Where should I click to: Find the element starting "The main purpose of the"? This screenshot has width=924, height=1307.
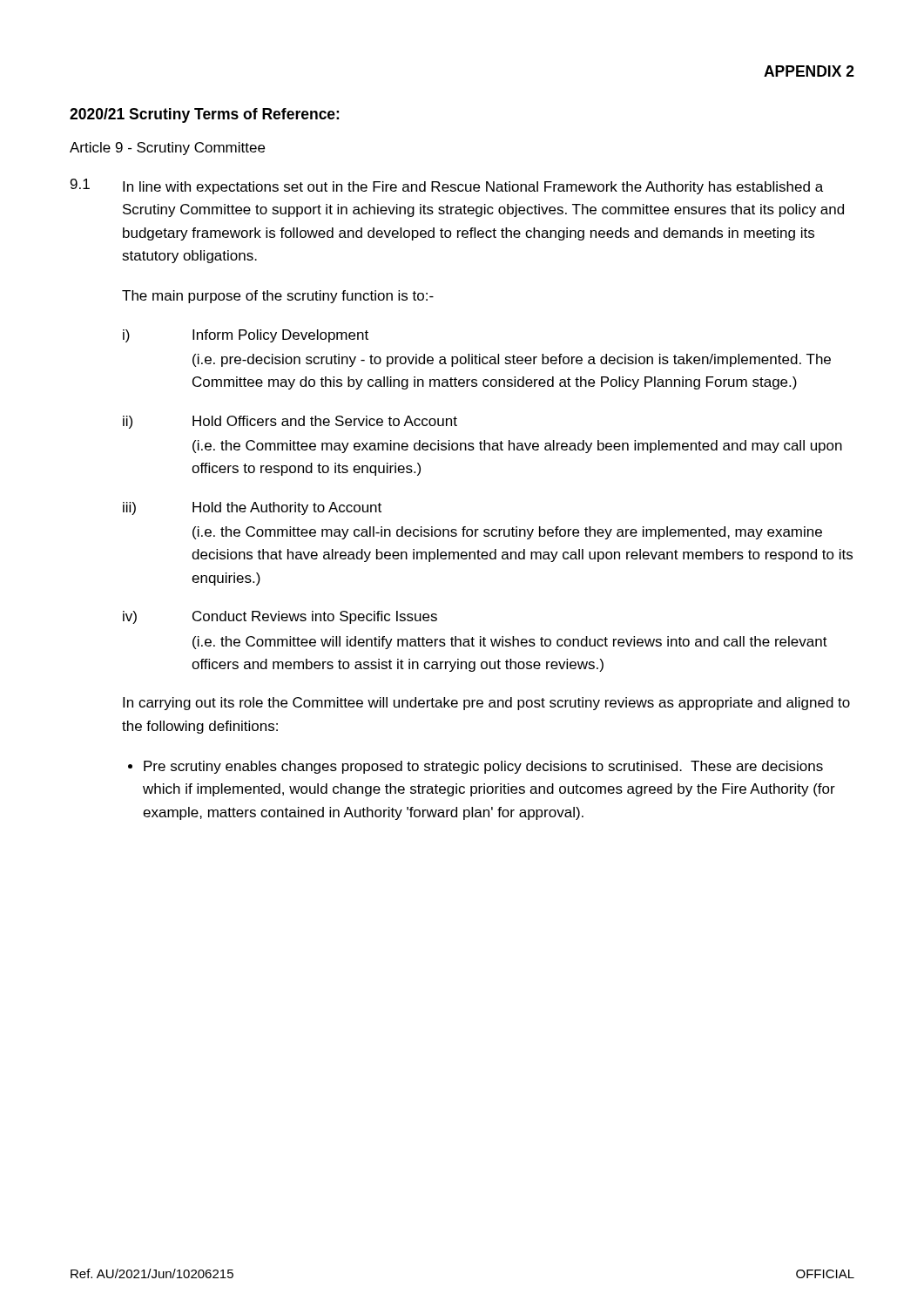(x=278, y=296)
